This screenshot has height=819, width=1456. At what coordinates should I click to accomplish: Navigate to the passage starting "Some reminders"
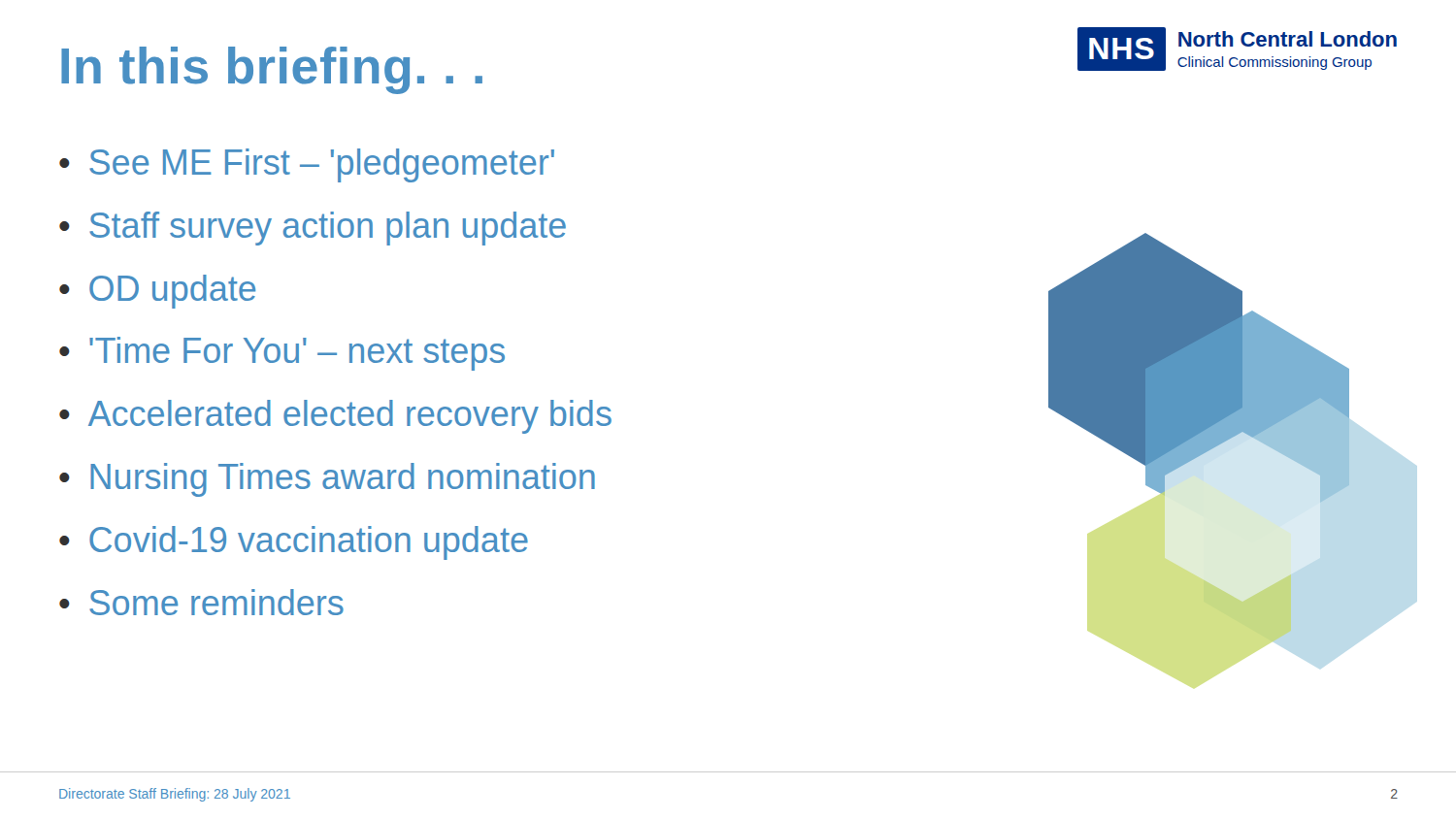point(216,603)
